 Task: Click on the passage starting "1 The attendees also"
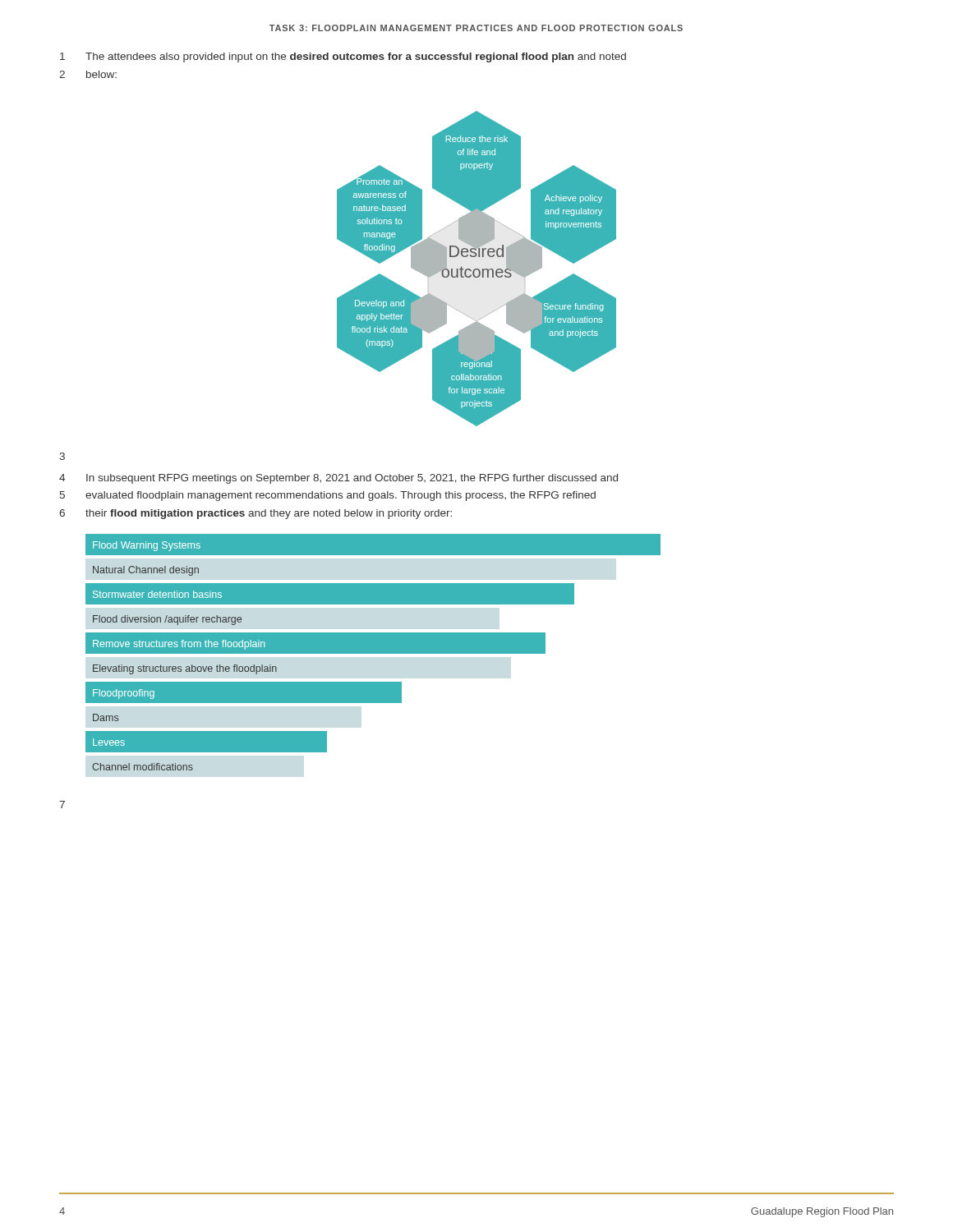tap(343, 57)
